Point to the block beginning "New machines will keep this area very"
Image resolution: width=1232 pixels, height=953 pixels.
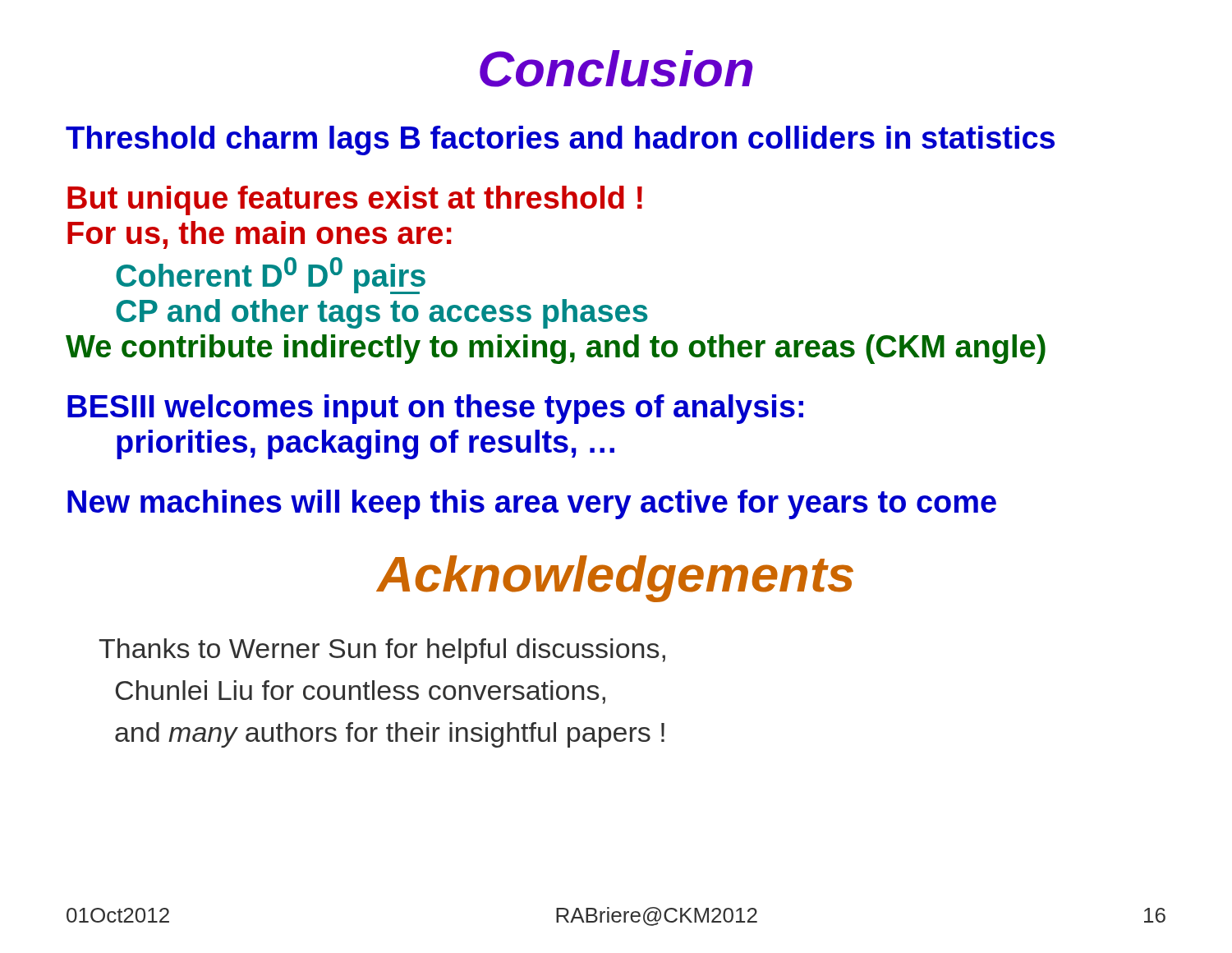(x=616, y=502)
